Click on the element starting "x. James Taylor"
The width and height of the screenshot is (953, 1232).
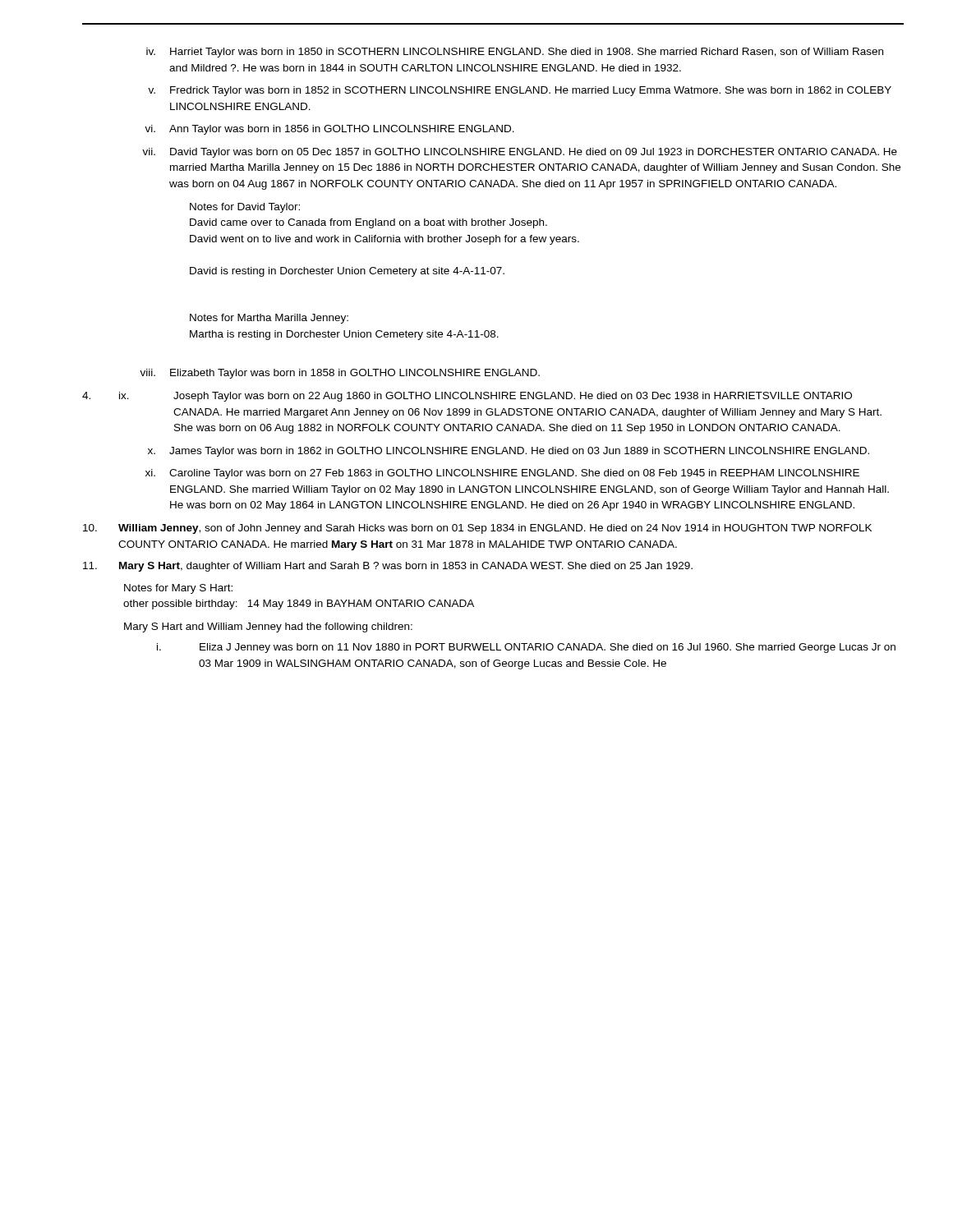(x=476, y=450)
